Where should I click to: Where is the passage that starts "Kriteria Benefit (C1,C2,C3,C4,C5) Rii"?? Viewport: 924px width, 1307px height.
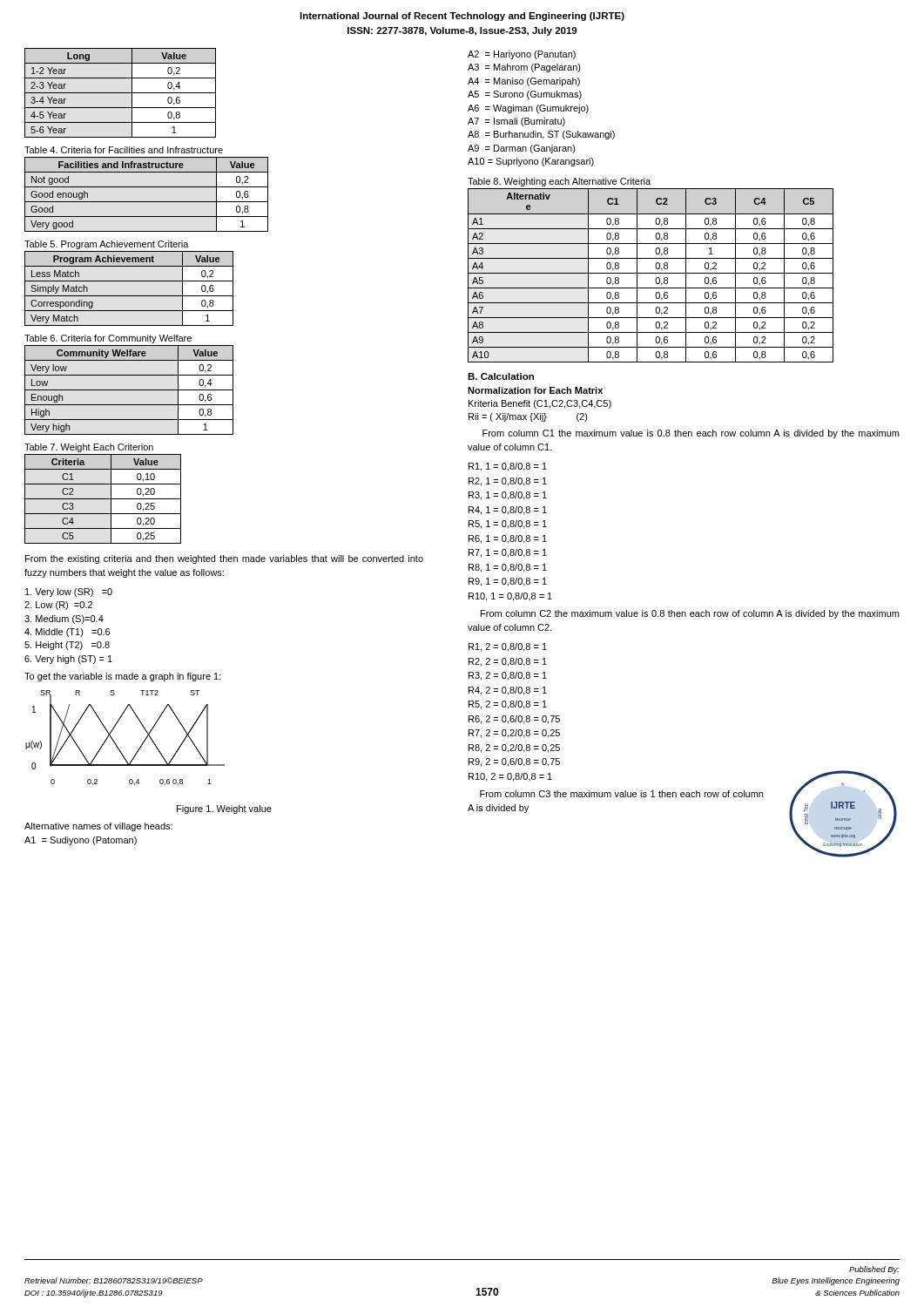point(540,410)
